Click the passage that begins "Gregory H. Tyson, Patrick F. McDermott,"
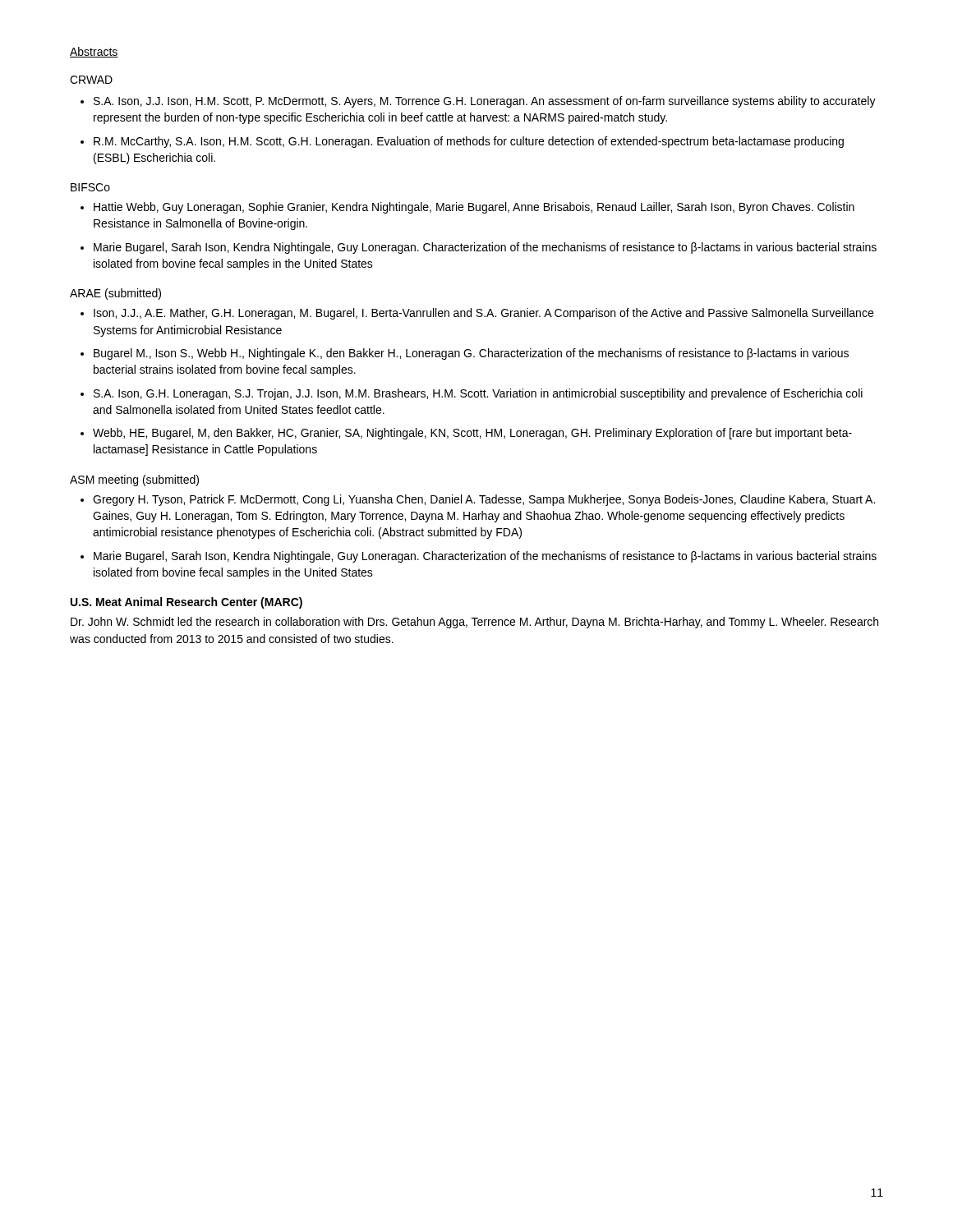Viewport: 953px width, 1232px height. [x=488, y=516]
